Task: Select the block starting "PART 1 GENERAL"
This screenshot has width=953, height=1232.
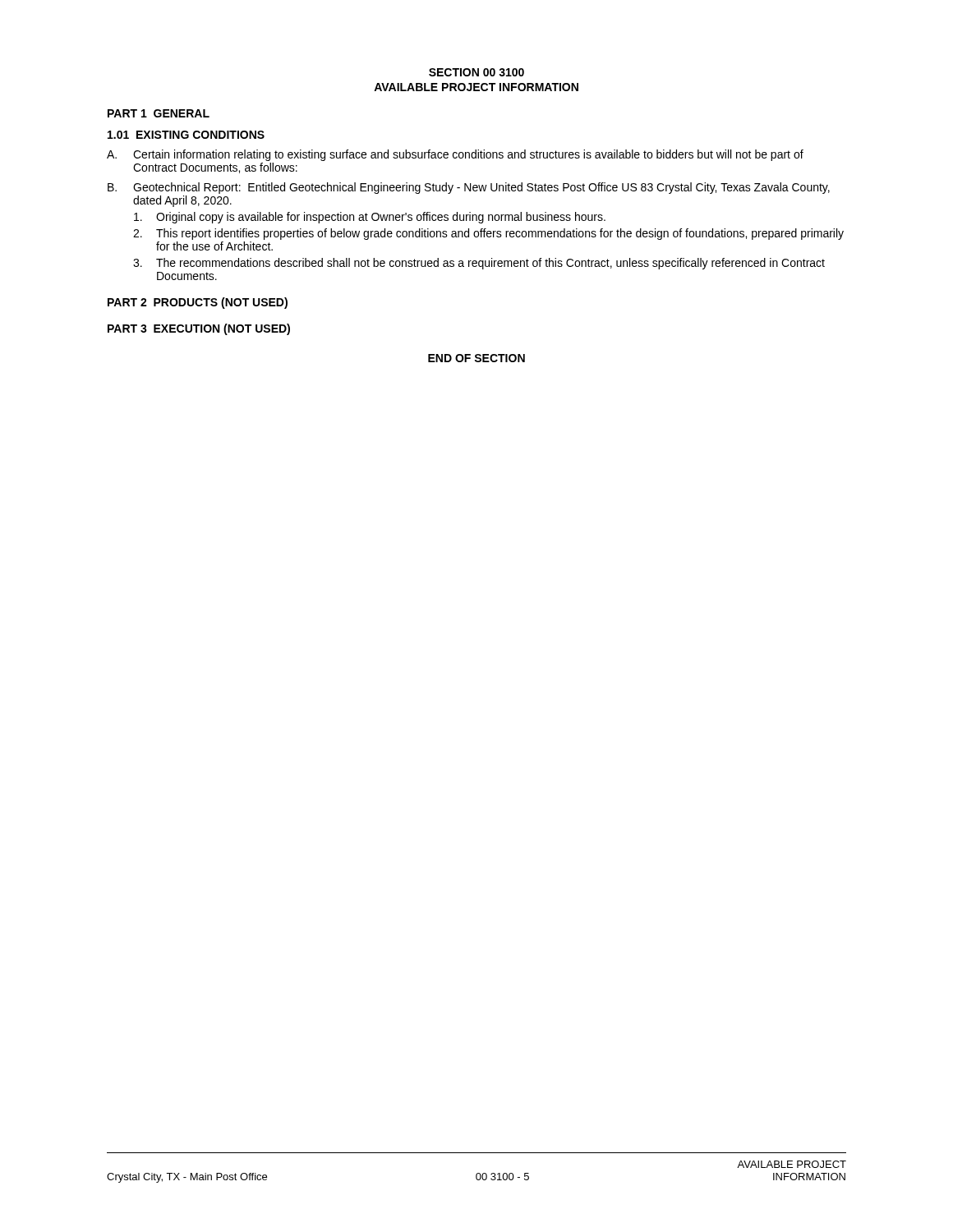Action: (158, 113)
